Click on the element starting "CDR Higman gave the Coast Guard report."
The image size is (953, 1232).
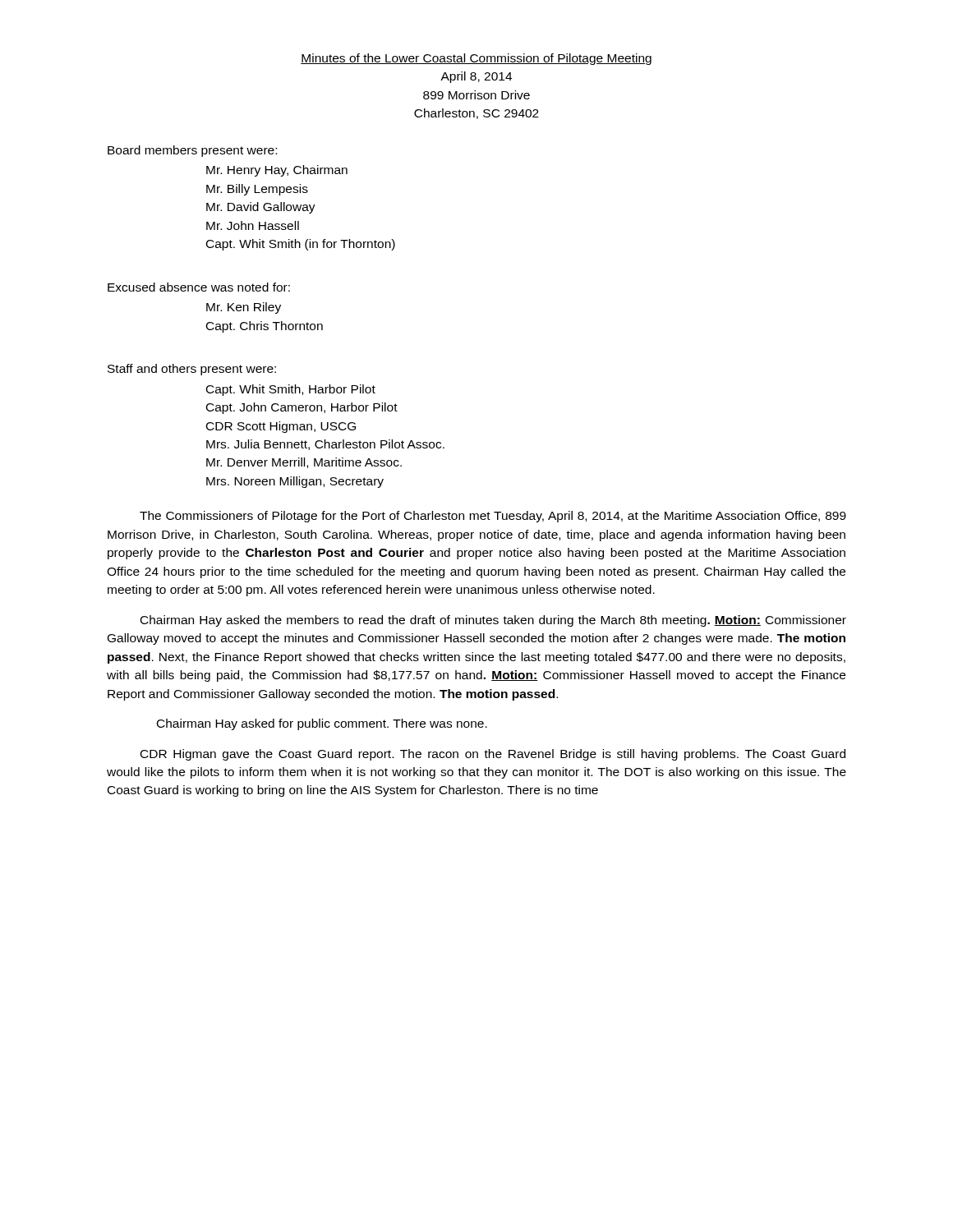tap(476, 772)
